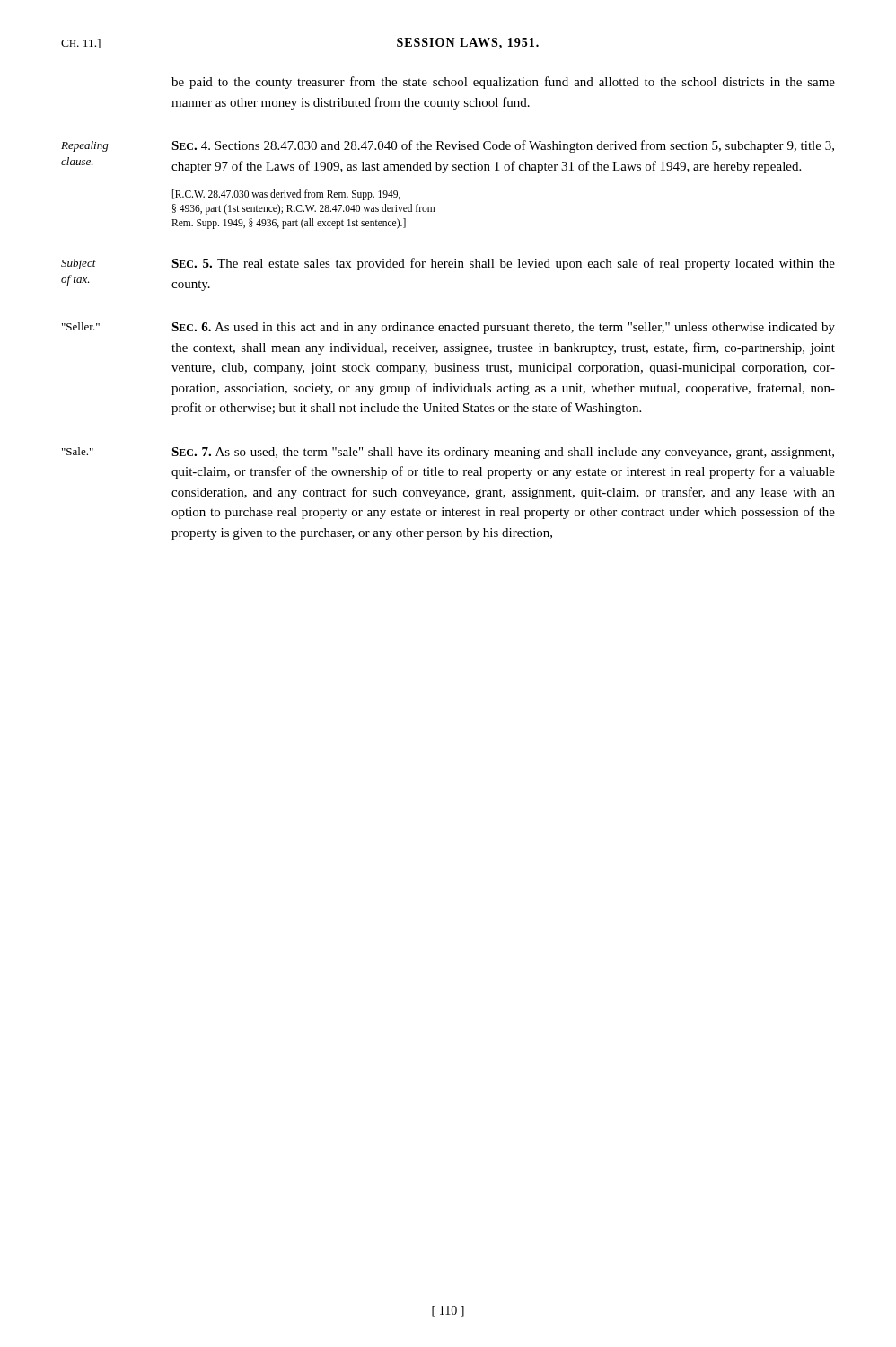Find the block on this page that starts "Repealingclause. SEC. 4. Sections 28.47.030 and 28.47.040"
The height and width of the screenshot is (1347, 896).
[448, 146]
